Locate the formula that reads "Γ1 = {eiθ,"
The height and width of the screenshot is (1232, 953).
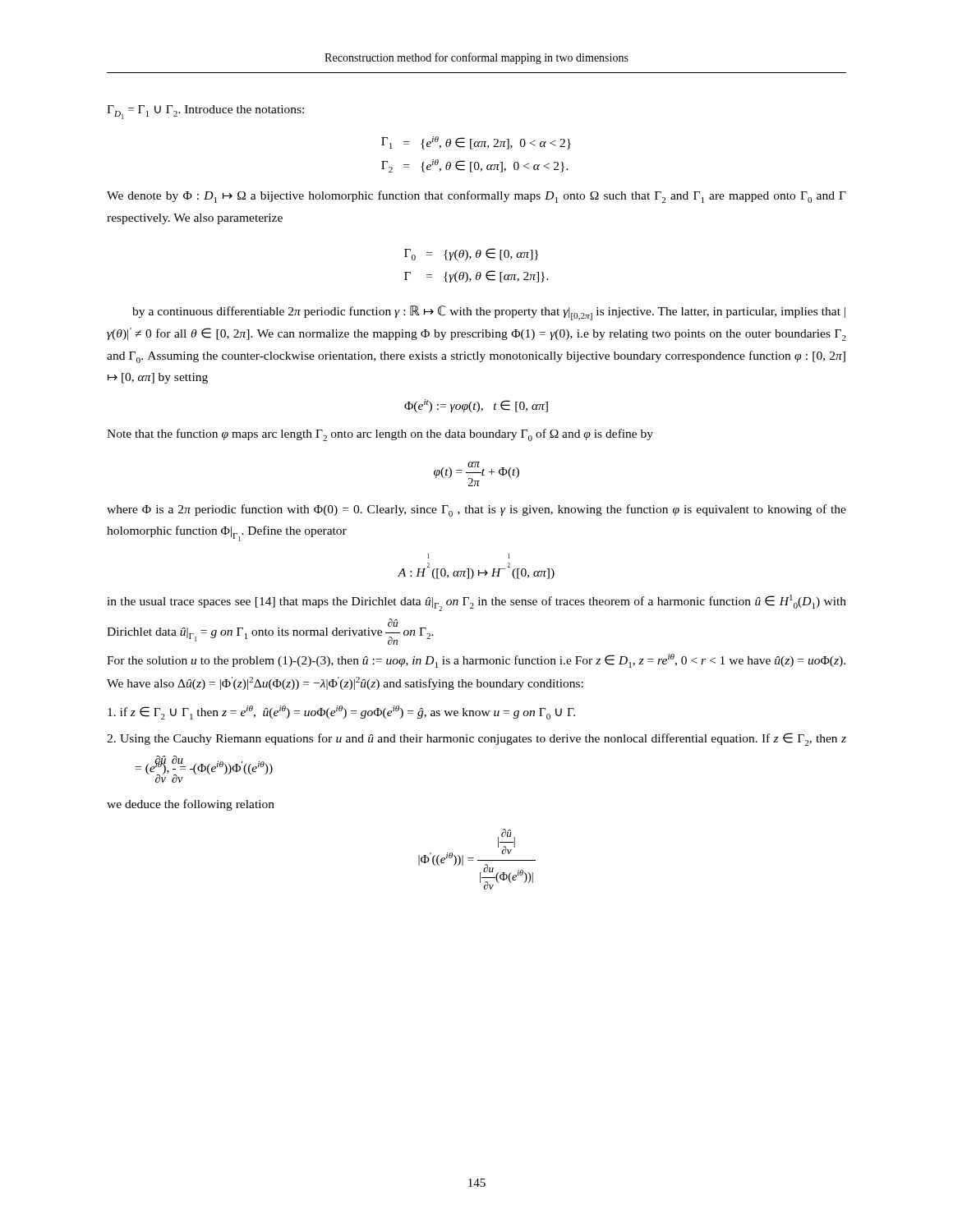(x=476, y=154)
